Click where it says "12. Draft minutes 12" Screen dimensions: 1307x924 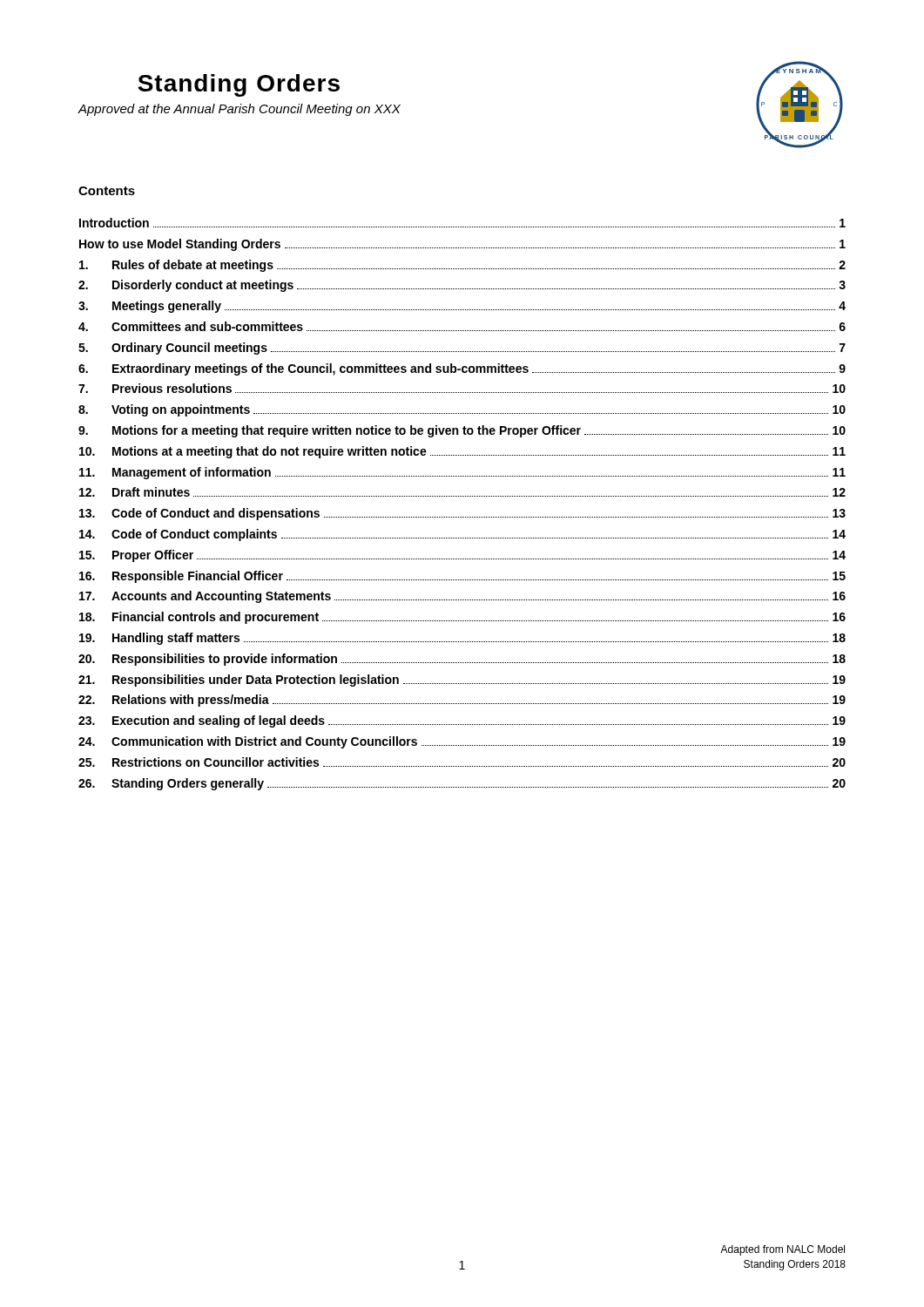click(462, 493)
